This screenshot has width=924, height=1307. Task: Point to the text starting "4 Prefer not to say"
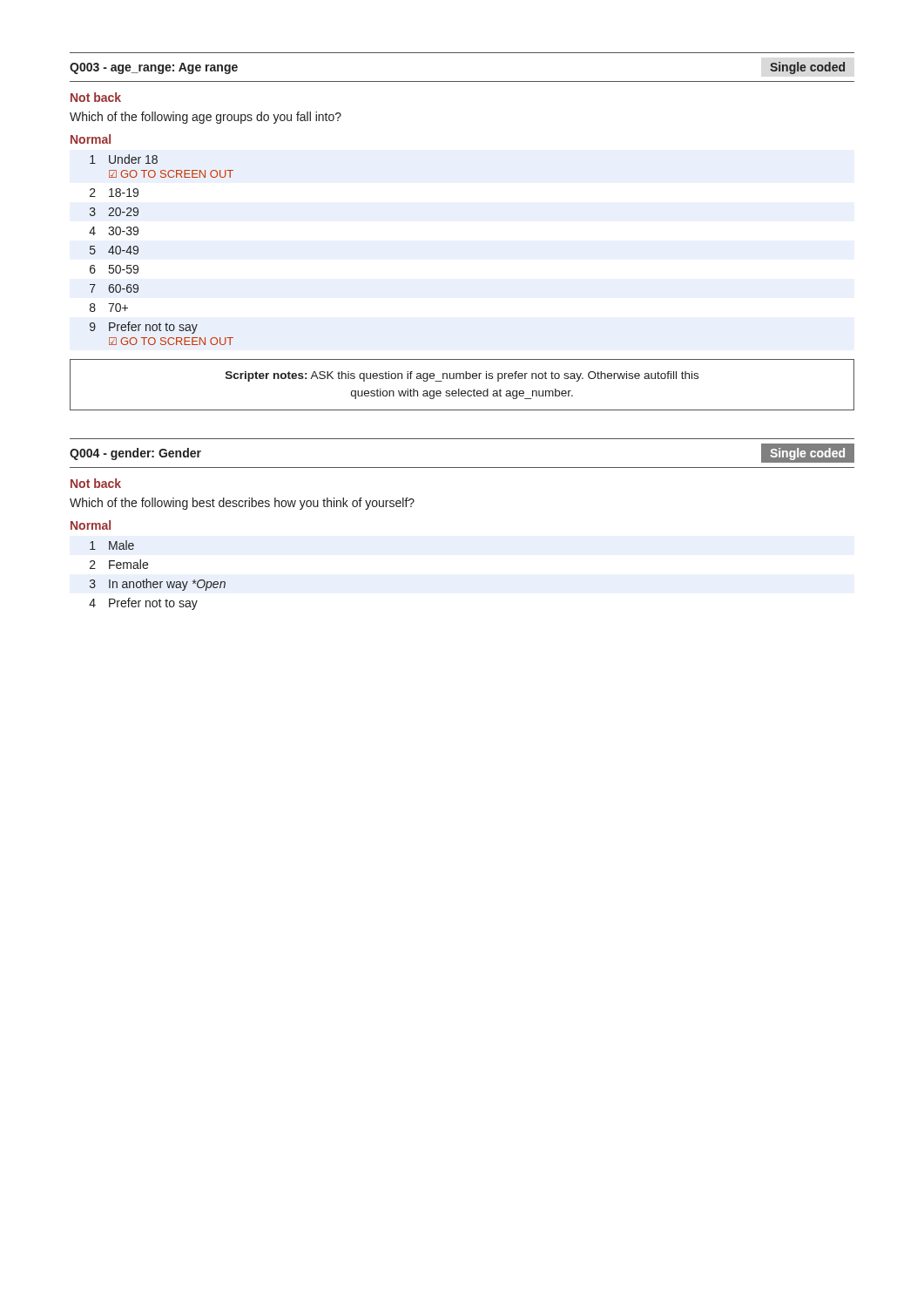[134, 603]
